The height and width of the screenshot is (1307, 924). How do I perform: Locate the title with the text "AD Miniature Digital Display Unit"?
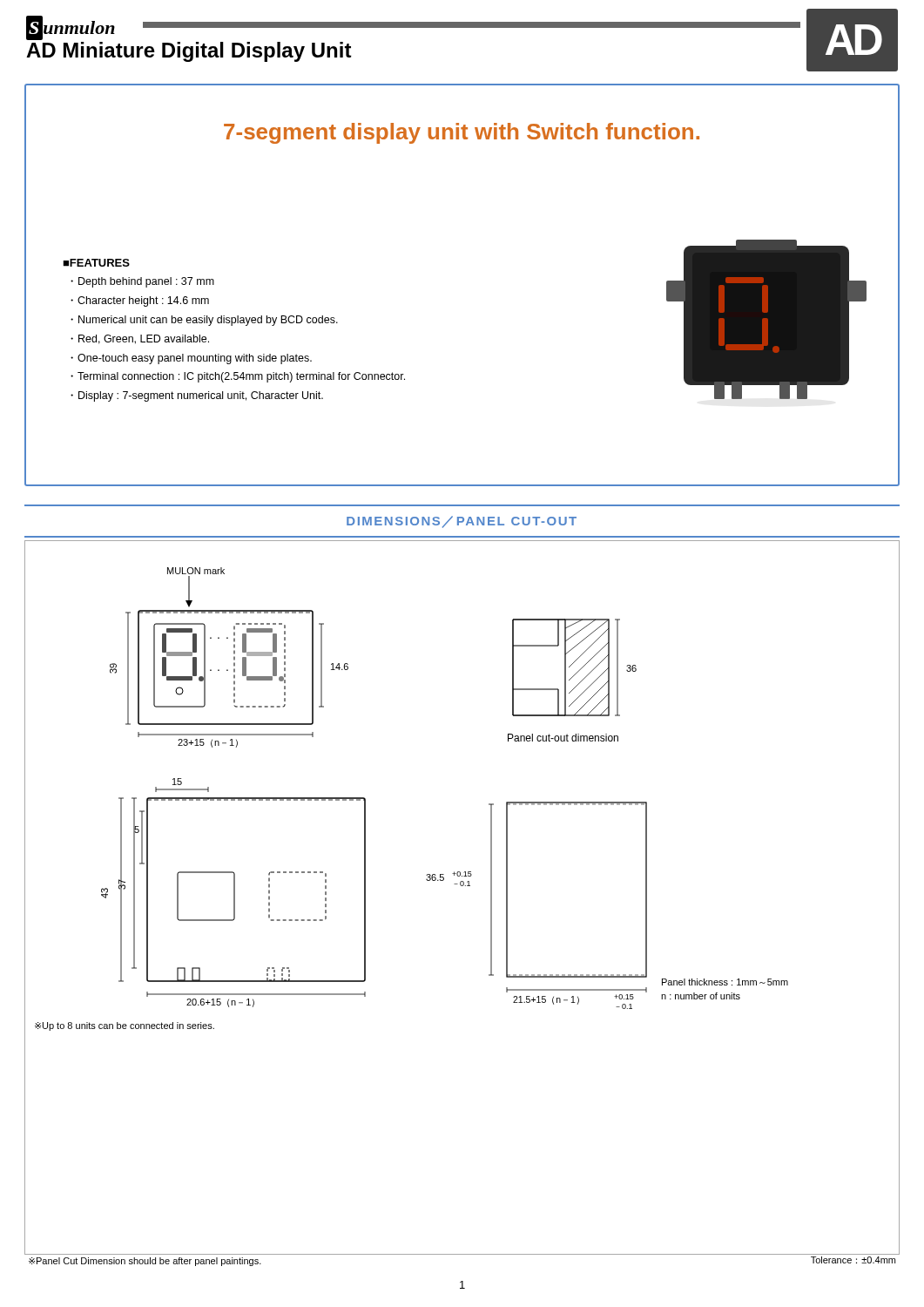click(x=189, y=50)
